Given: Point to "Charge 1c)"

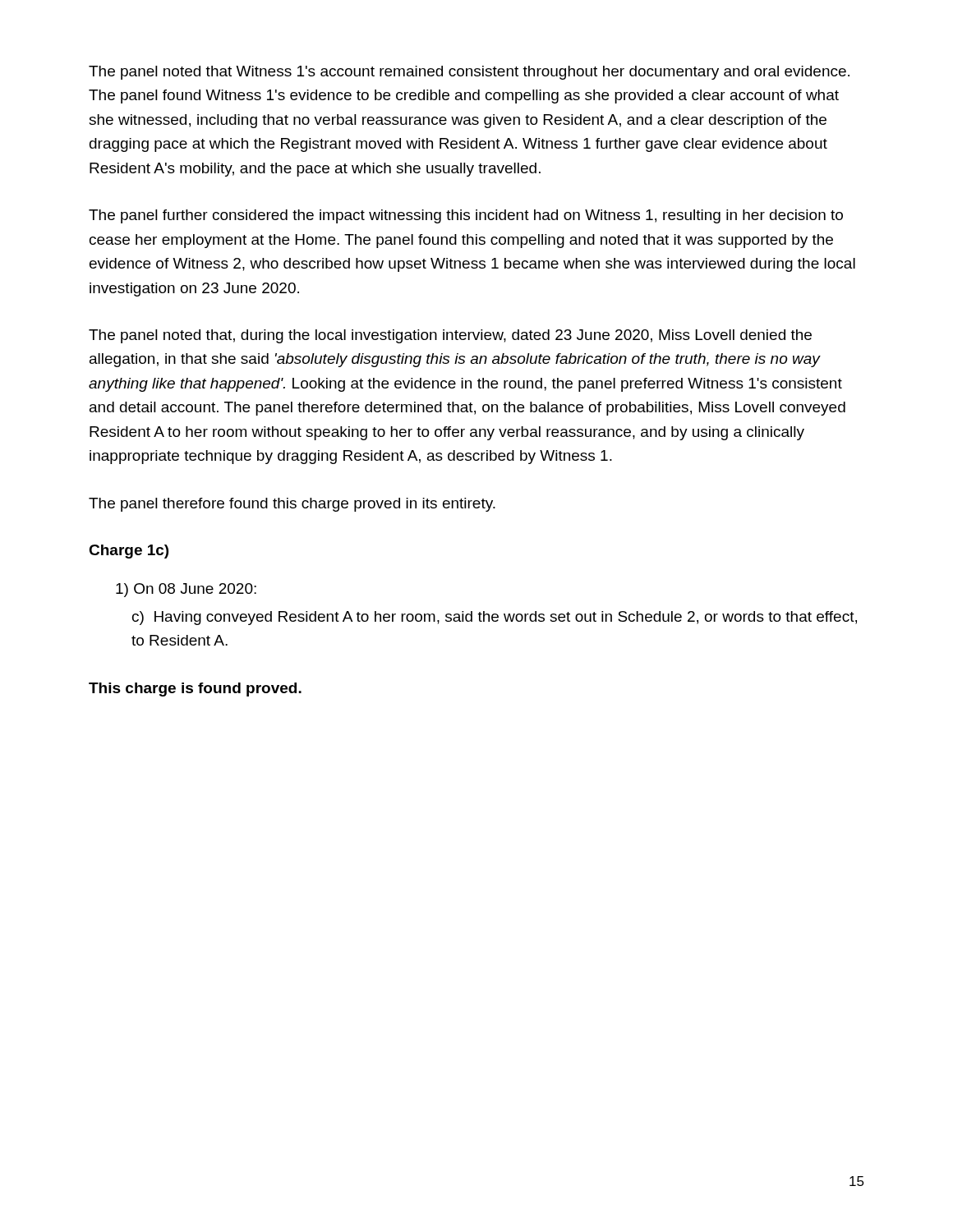Looking at the screenshot, I should click(x=129, y=550).
